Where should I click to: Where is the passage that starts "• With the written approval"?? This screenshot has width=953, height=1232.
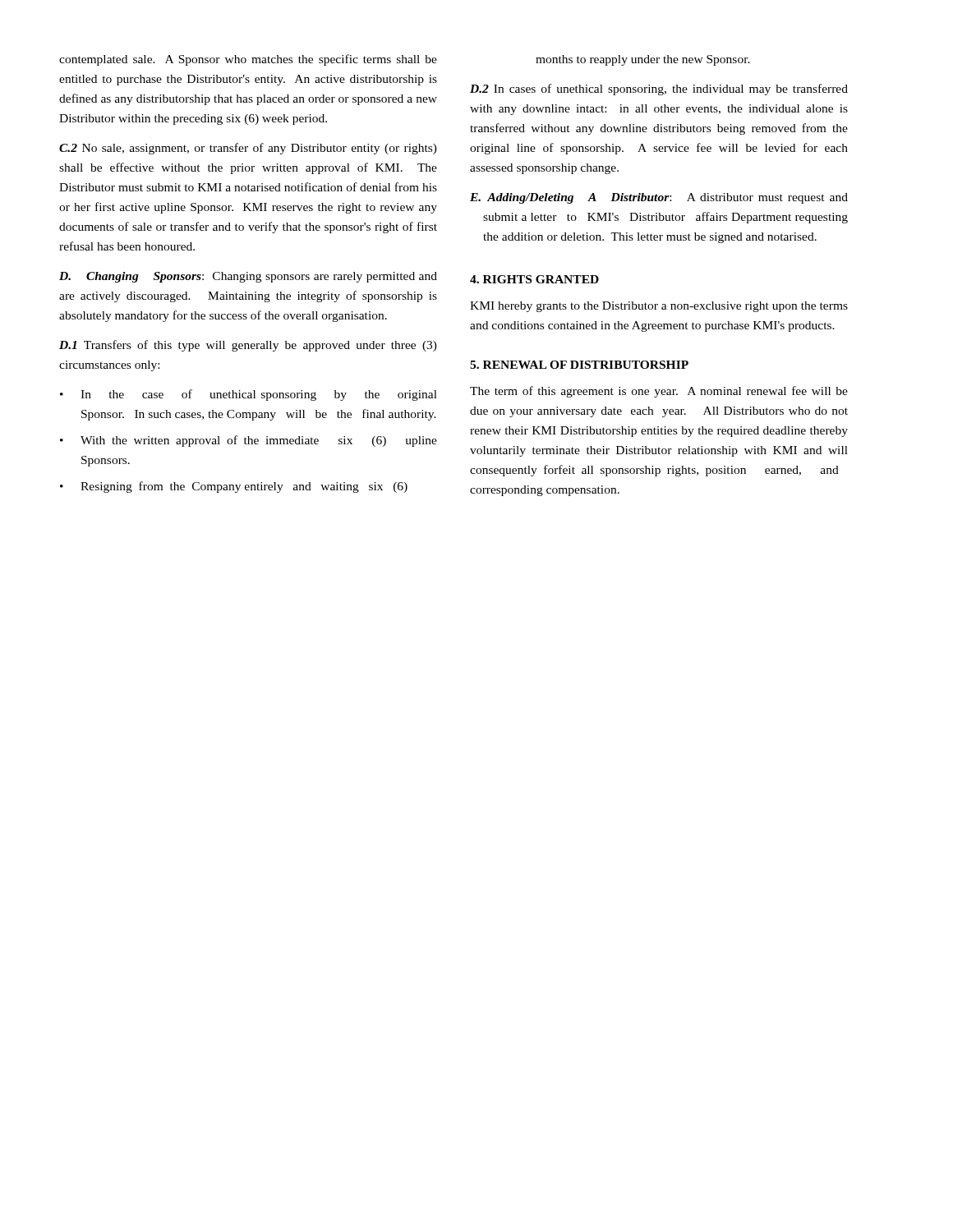tap(248, 450)
